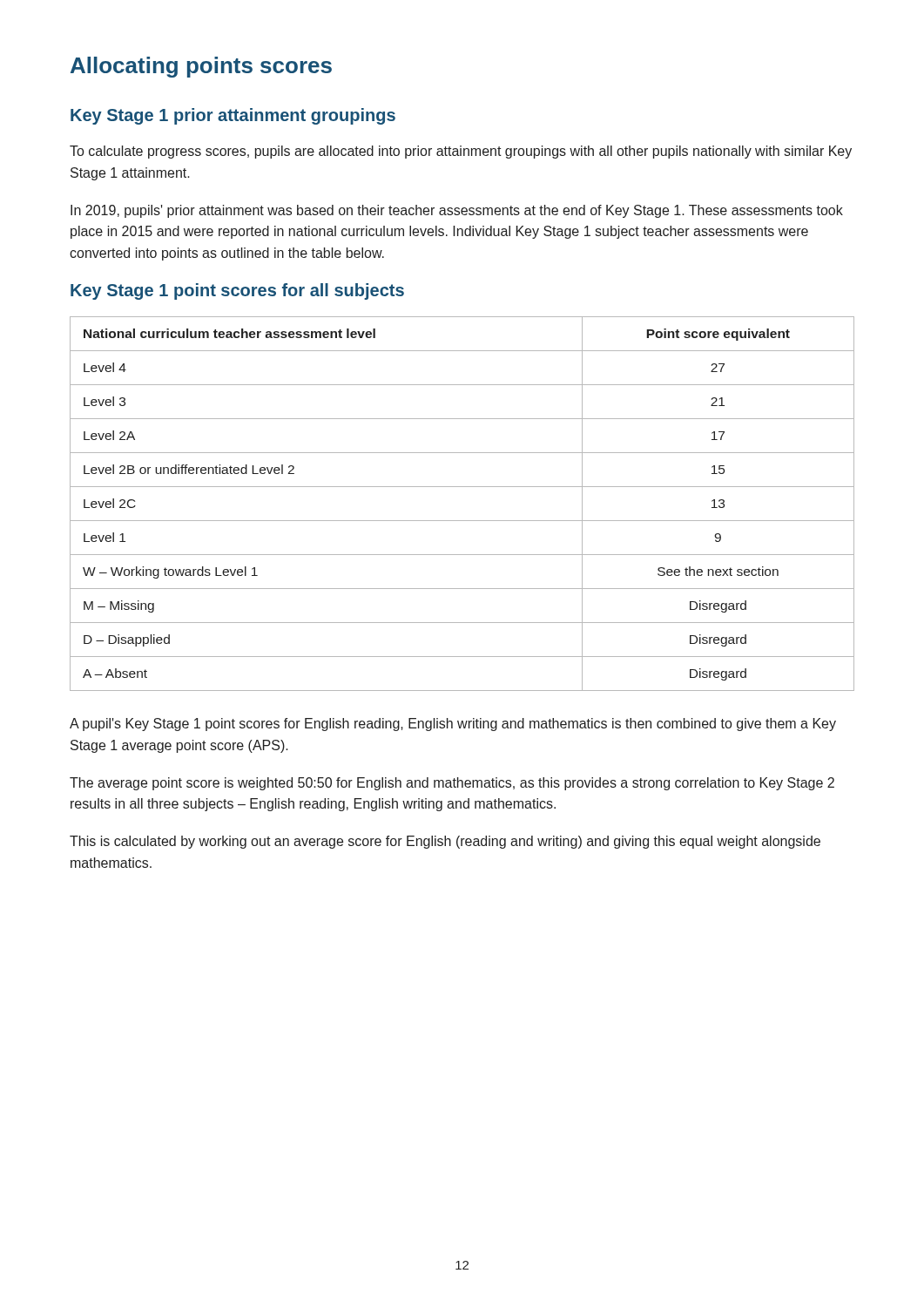Viewport: 924px width, 1307px height.
Task: Click on the text block that reads "A pupil's Key Stage 1"
Action: (x=453, y=734)
